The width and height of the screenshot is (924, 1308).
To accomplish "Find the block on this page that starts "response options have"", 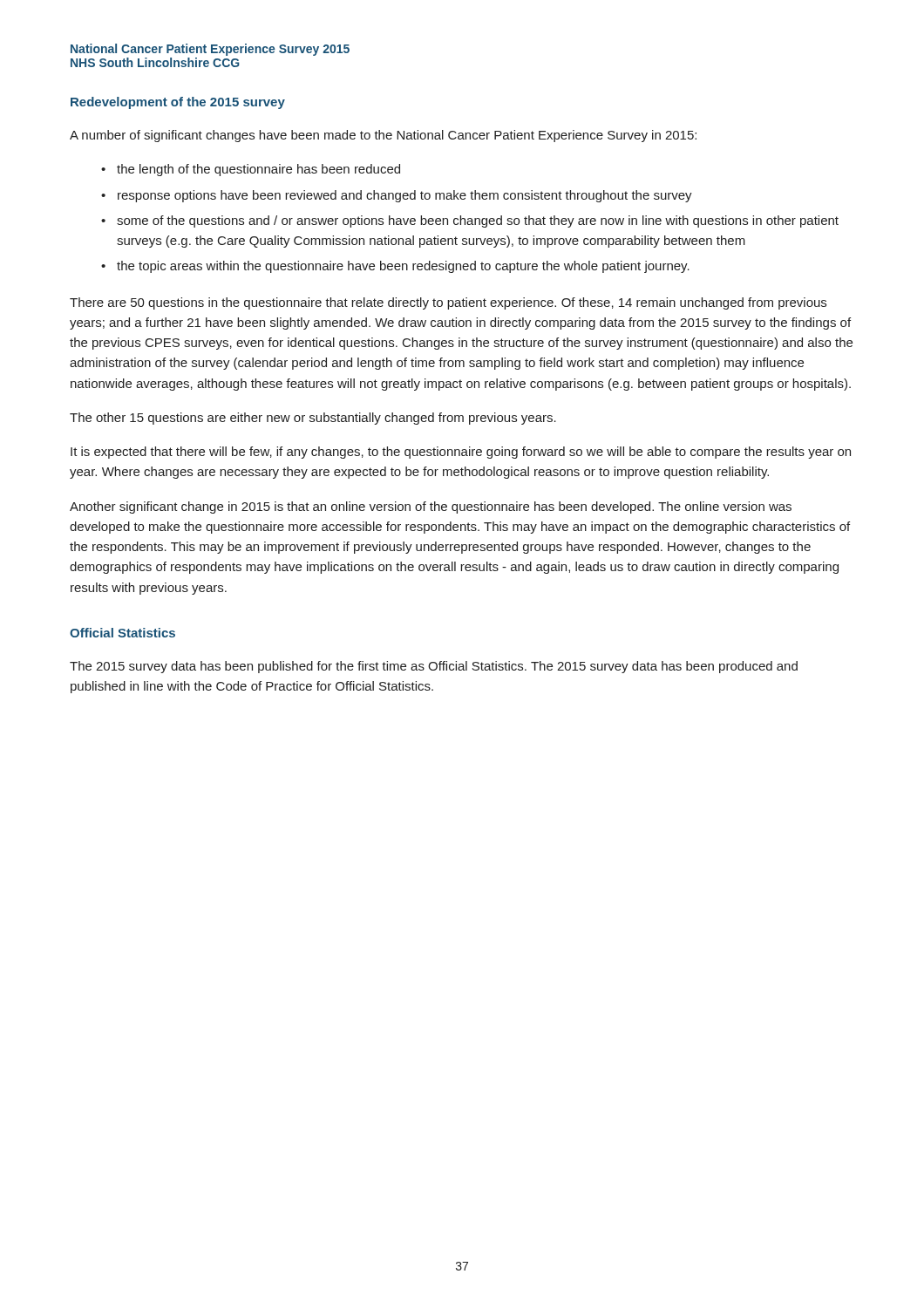I will pyautogui.click(x=404, y=194).
